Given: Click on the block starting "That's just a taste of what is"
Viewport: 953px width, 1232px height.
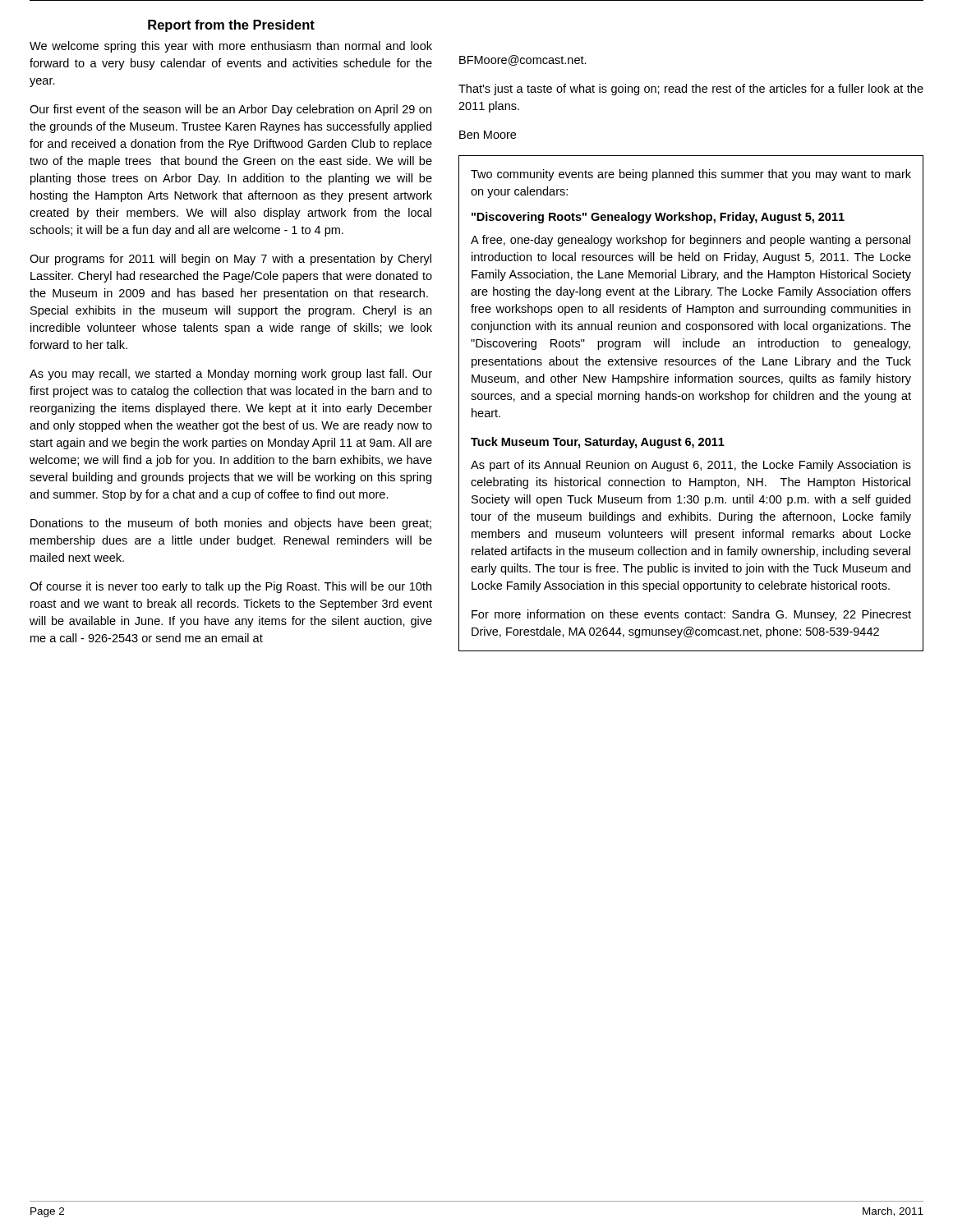Looking at the screenshot, I should [x=691, y=97].
